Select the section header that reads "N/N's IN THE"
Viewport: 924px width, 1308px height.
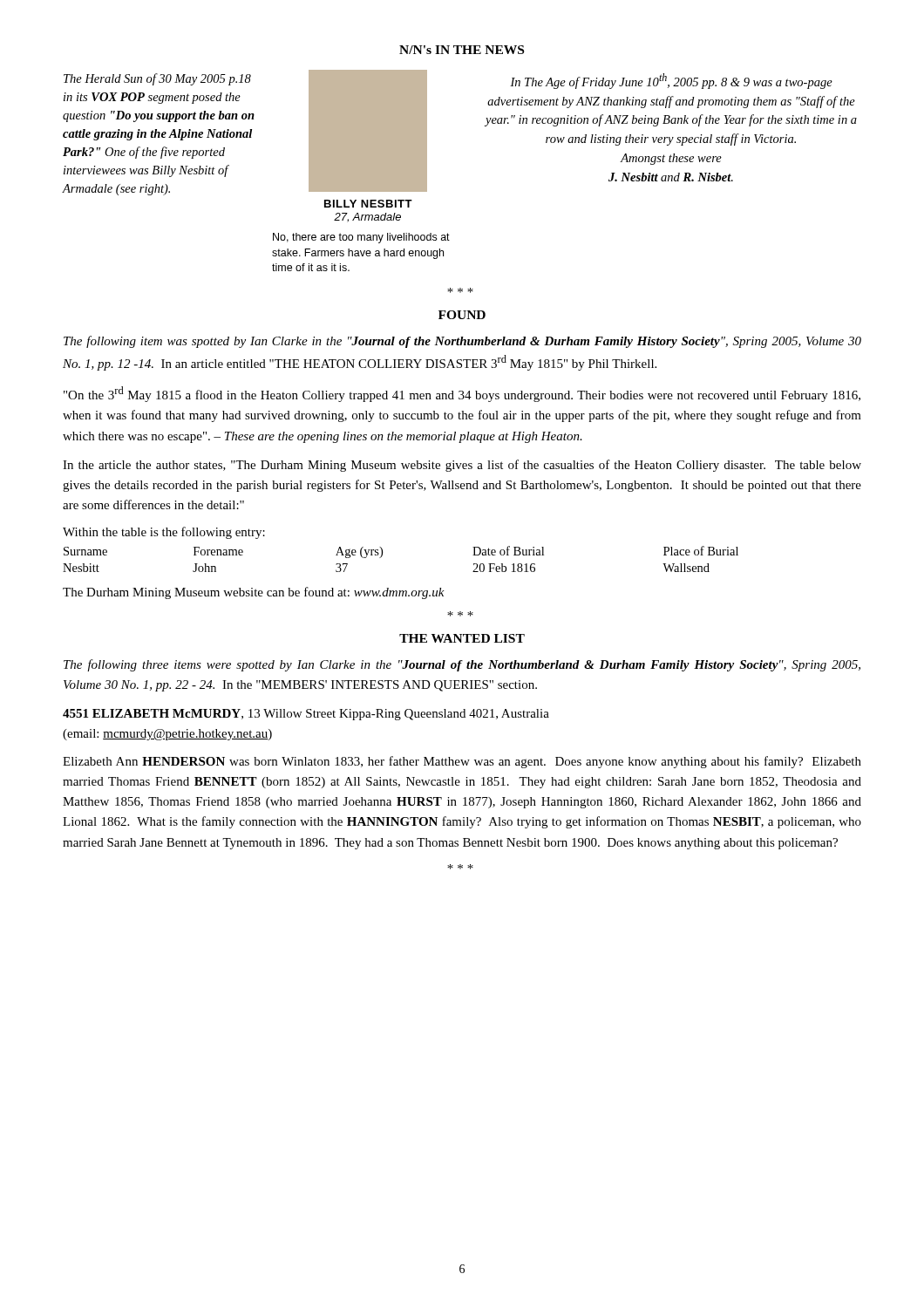pyautogui.click(x=462, y=49)
